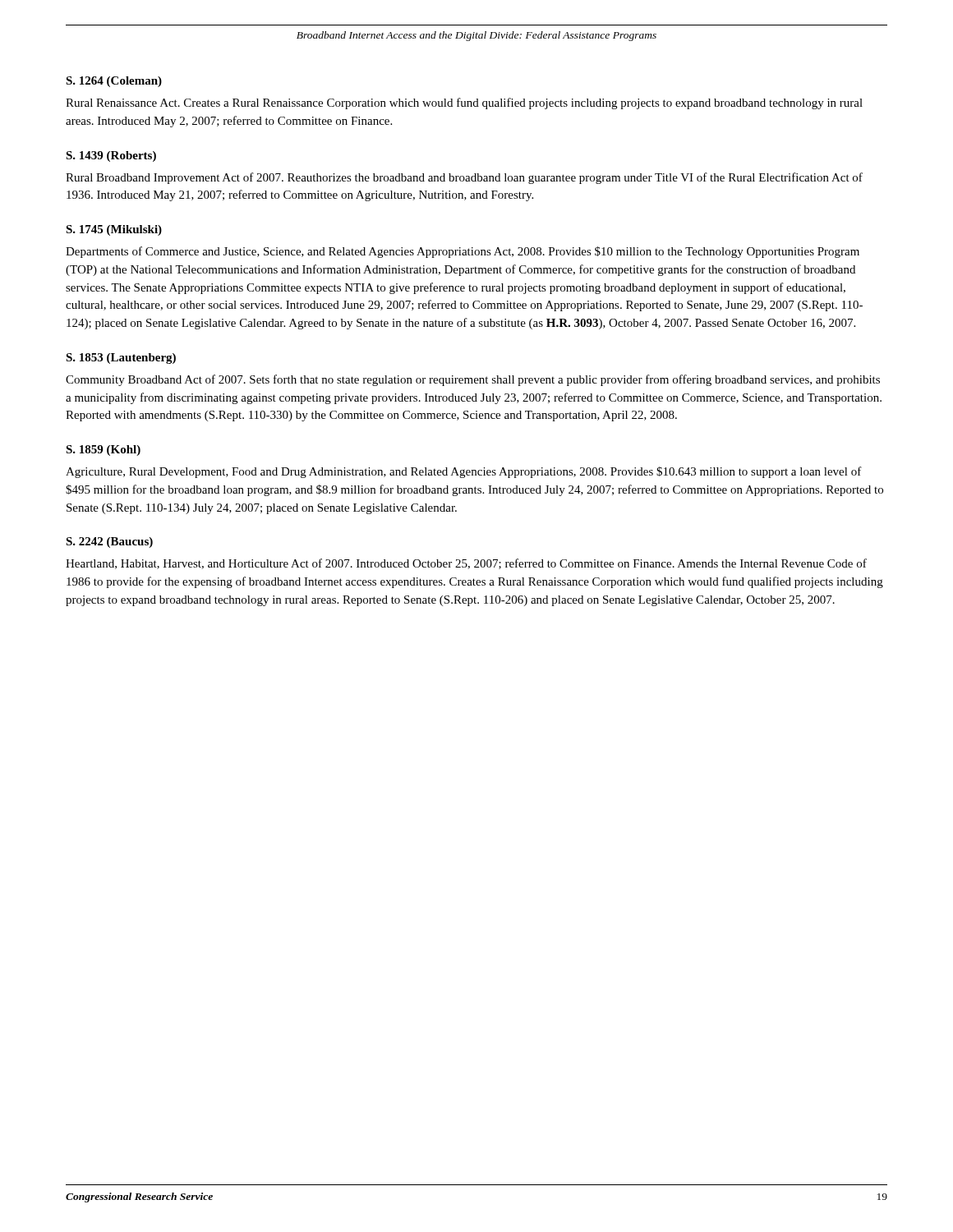
Task: Point to the block beginning "Rural Broadband Improvement"
Action: tap(464, 186)
